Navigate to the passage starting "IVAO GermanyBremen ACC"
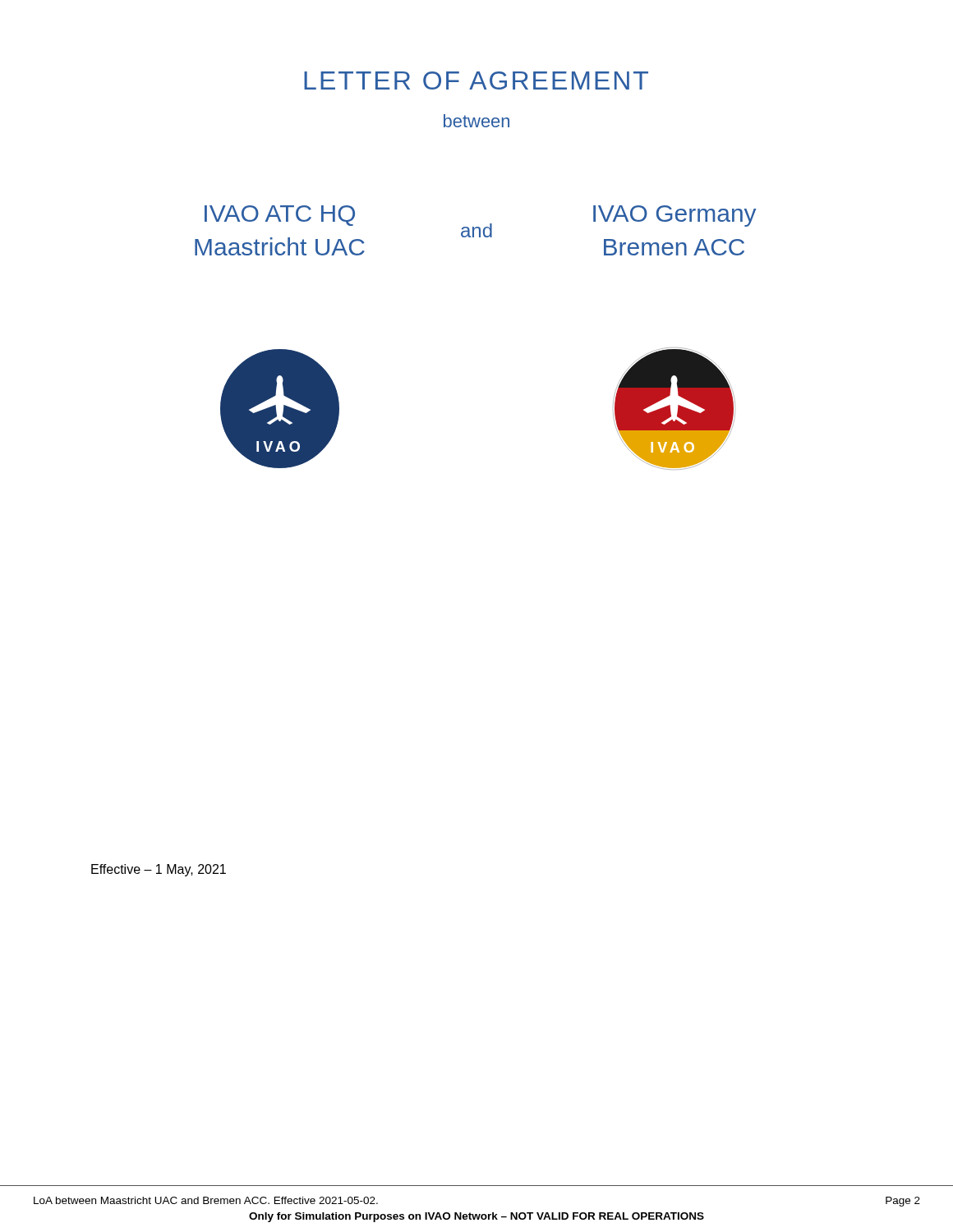Screen dimensions: 1232x953 (x=674, y=230)
